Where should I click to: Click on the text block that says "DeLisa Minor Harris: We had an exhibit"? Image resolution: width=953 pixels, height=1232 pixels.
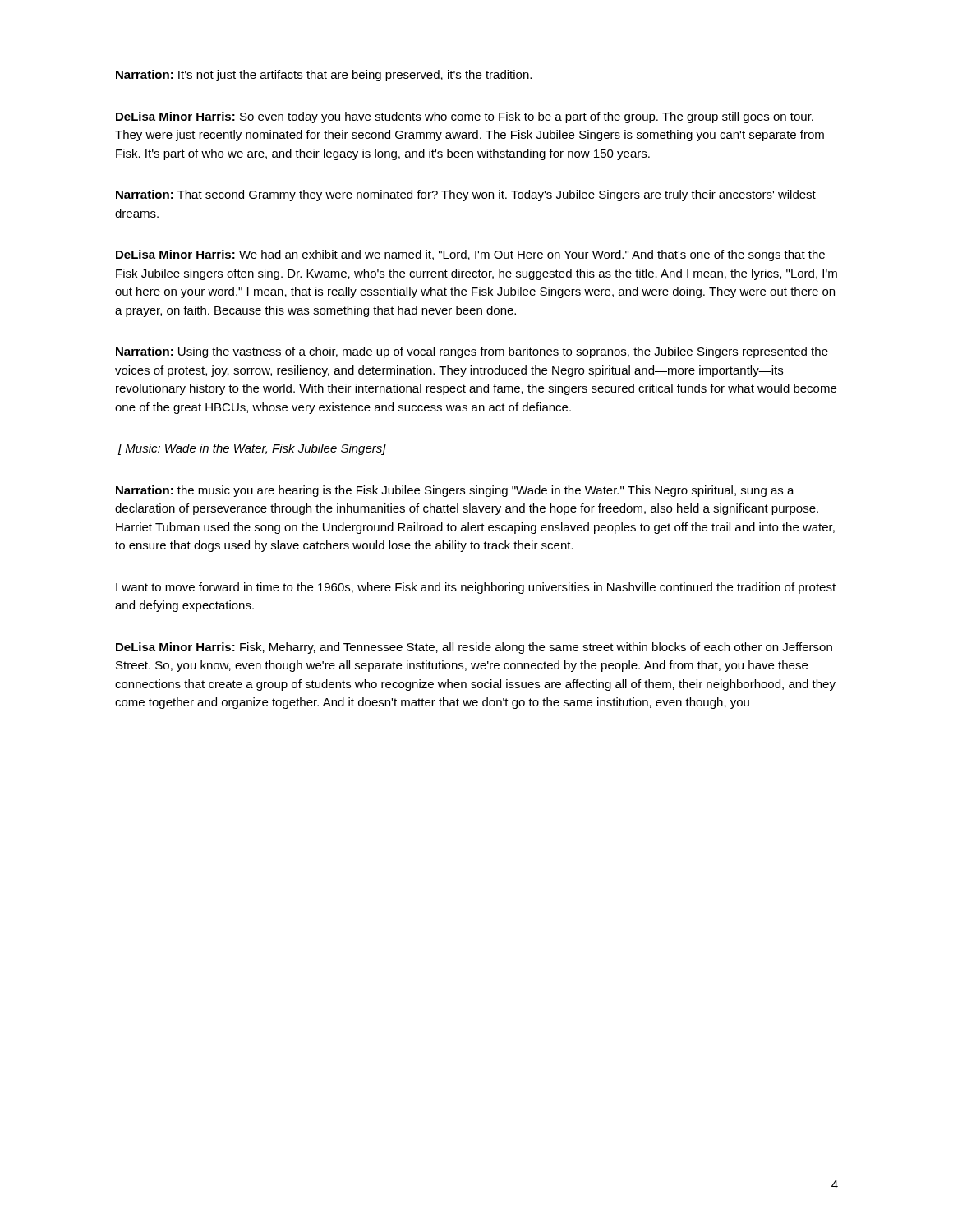coord(476,282)
